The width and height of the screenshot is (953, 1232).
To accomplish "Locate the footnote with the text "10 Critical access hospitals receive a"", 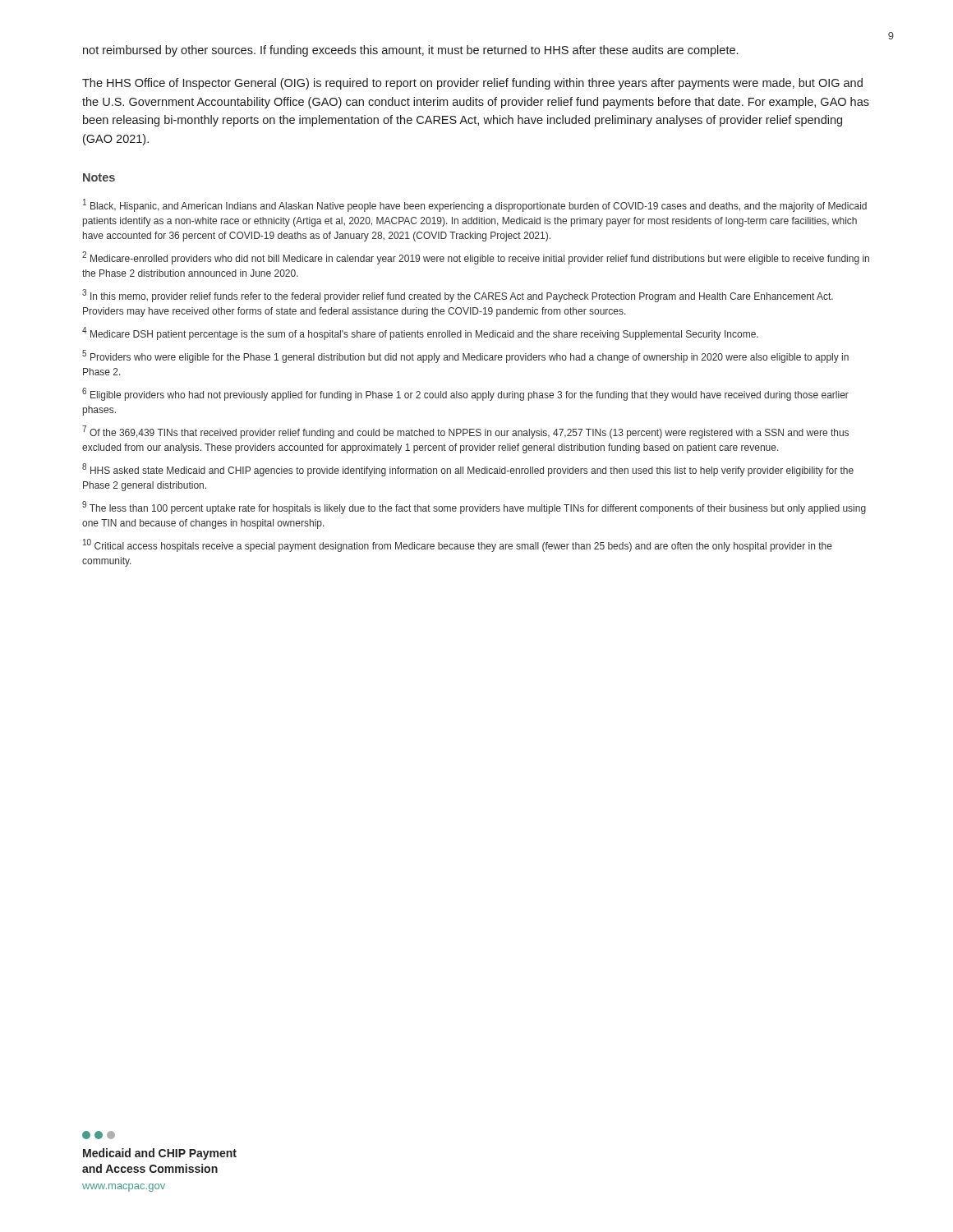I will pyautogui.click(x=457, y=553).
